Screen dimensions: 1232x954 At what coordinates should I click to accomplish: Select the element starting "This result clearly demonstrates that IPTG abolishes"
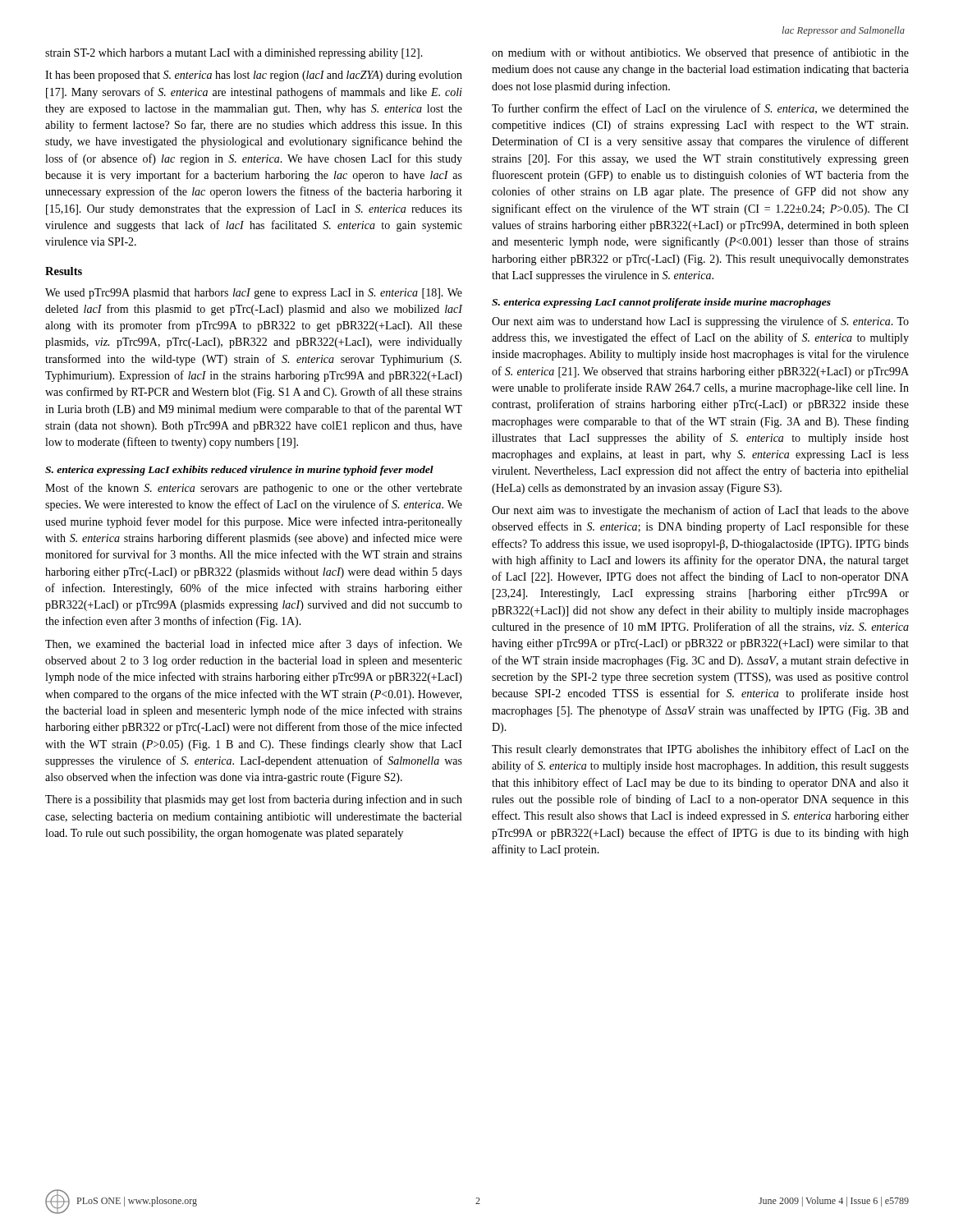point(700,800)
